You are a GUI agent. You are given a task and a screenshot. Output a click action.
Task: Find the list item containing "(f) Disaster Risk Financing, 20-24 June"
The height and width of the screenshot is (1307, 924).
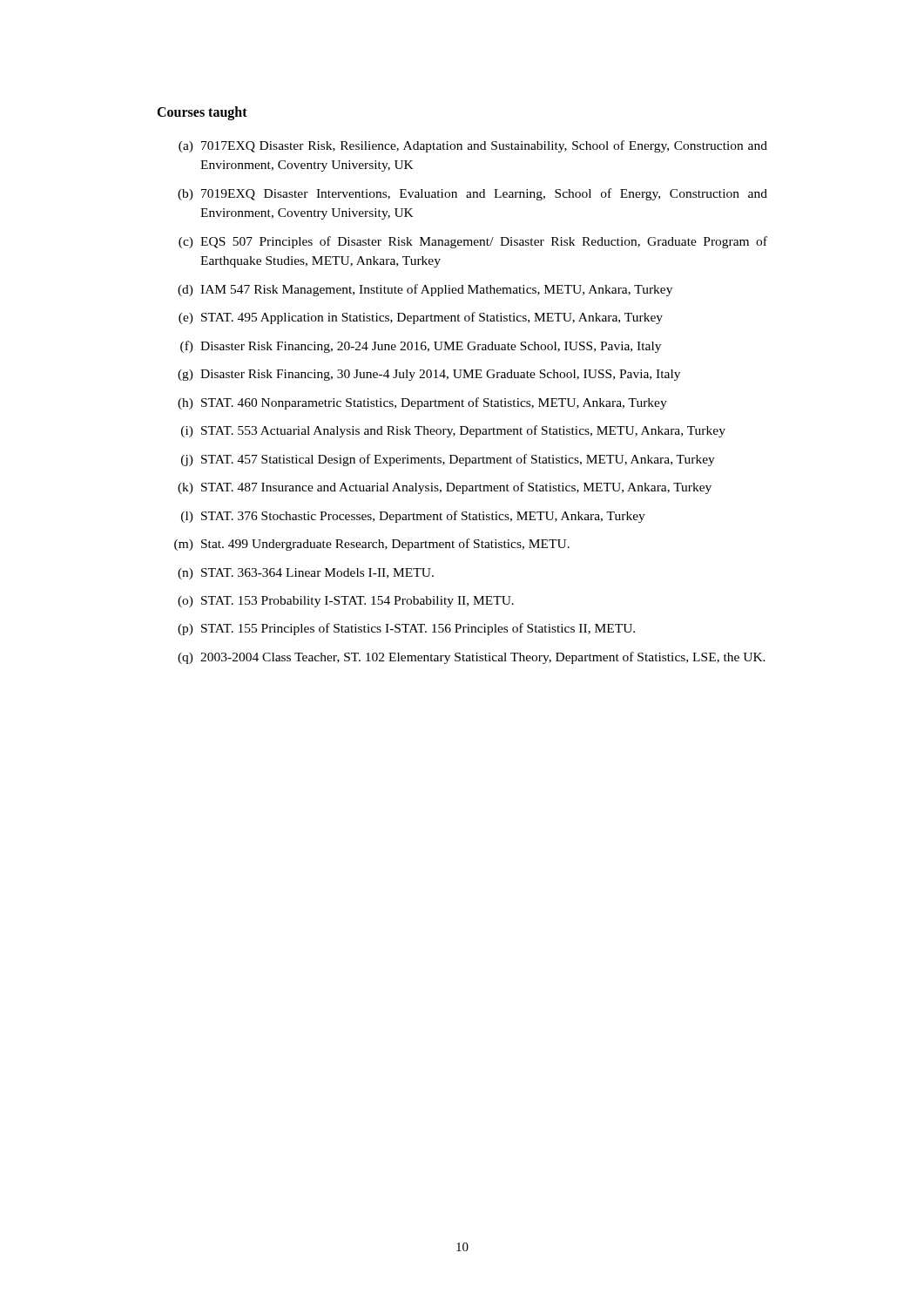(x=462, y=346)
